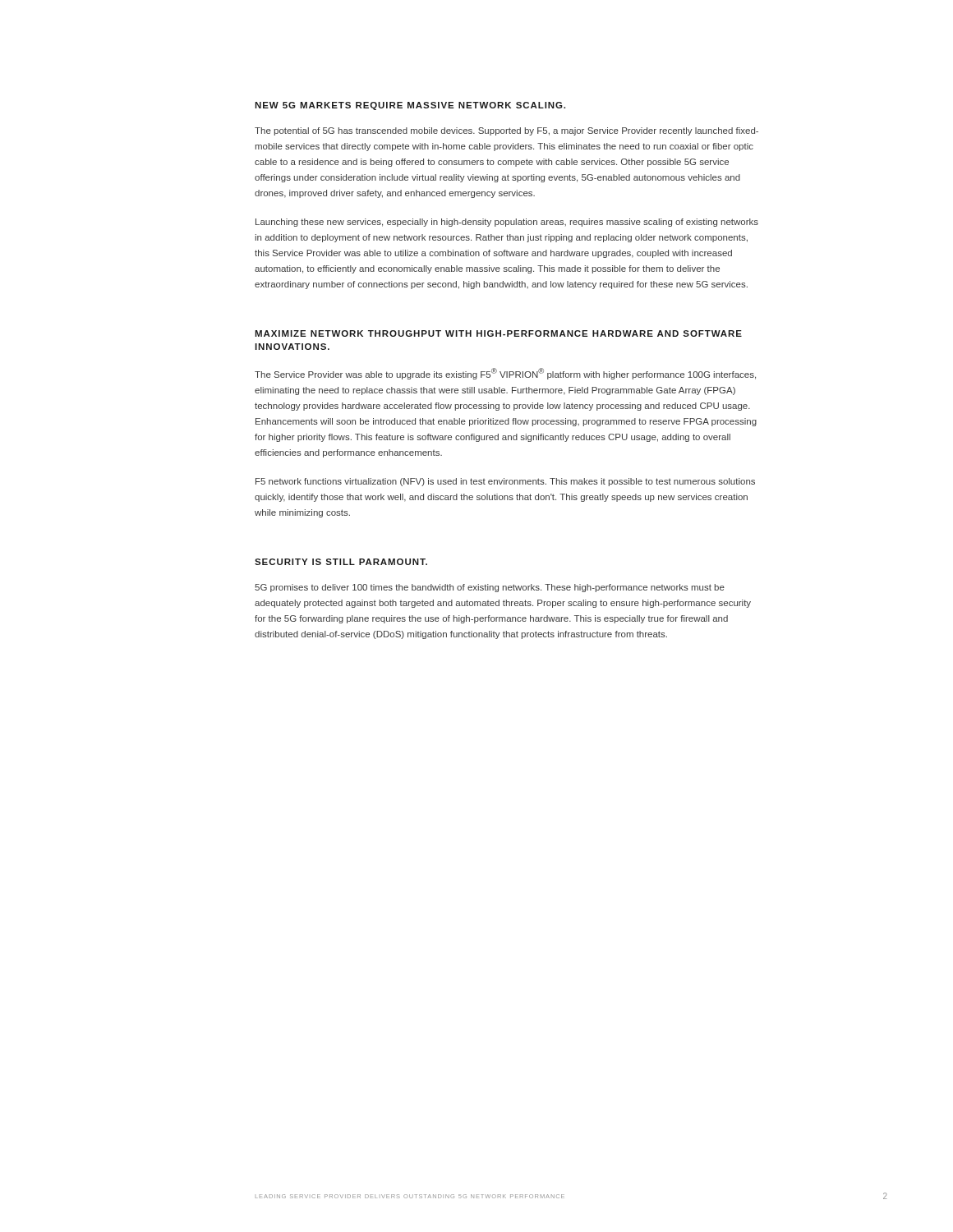Click the passage that begins "5G promises to deliver 100 times"
Screen dimensions: 1232x953
[x=509, y=611]
